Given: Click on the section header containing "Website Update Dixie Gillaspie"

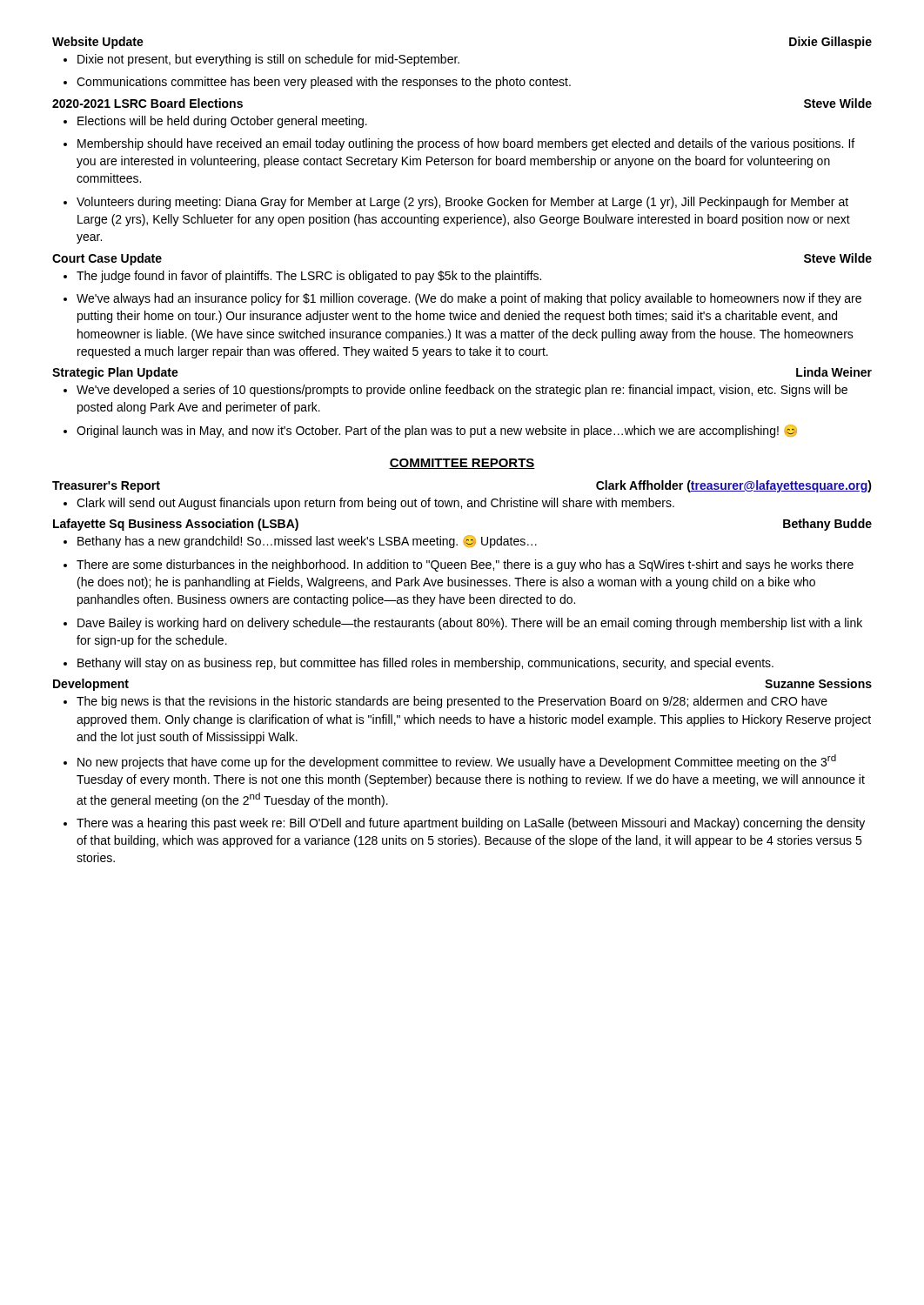Looking at the screenshot, I should [x=93, y=42].
